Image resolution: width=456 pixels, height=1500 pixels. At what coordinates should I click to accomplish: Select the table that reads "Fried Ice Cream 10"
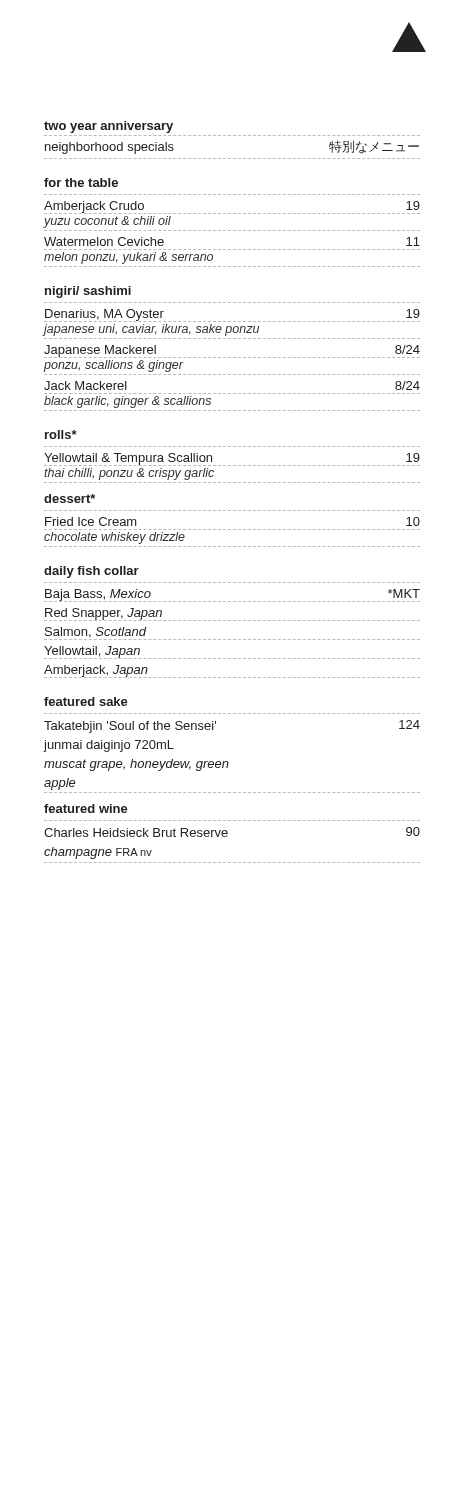click(x=232, y=529)
